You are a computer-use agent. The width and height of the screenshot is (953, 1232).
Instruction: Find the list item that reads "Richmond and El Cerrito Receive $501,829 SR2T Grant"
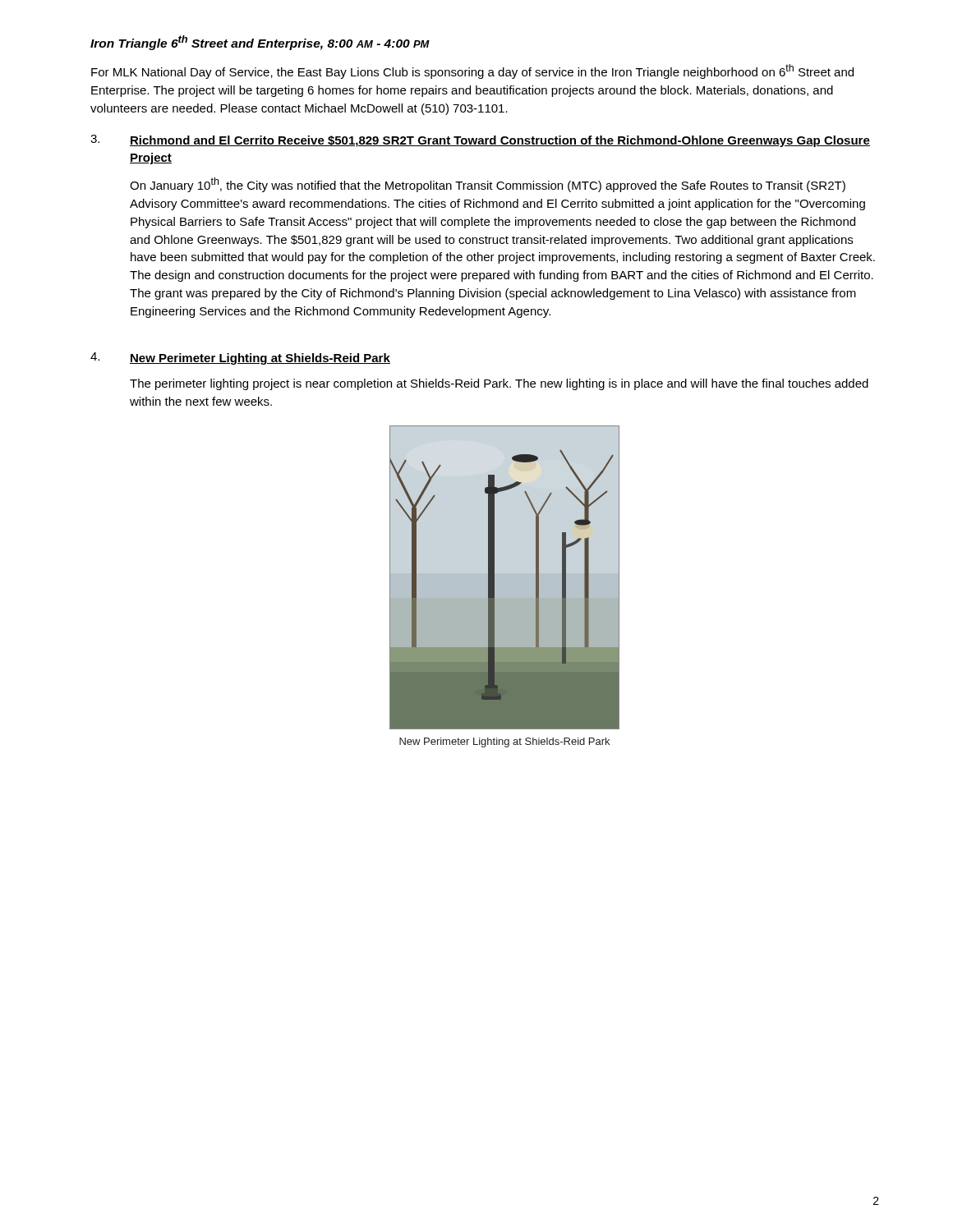504,226
